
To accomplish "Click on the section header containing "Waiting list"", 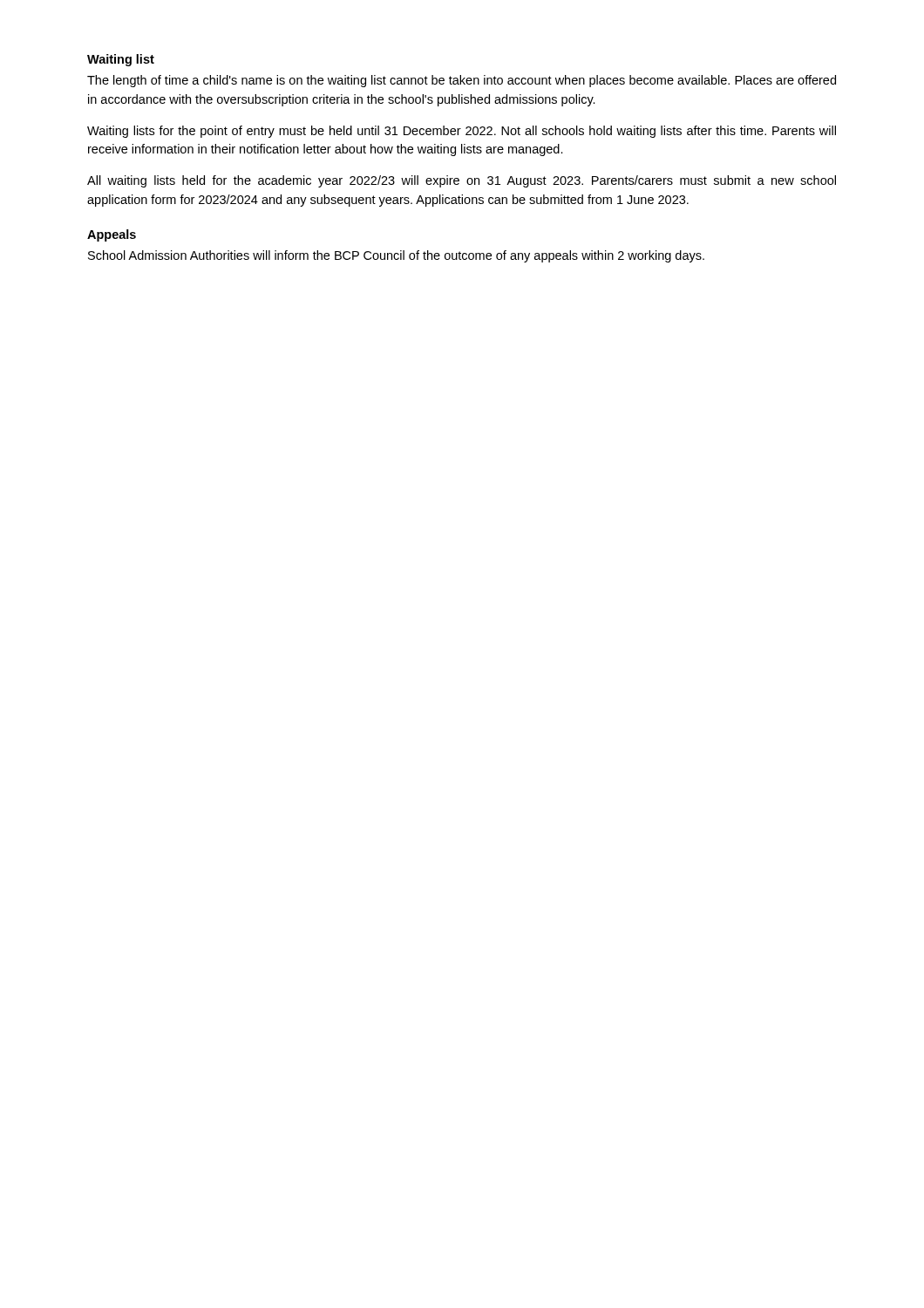I will tap(121, 59).
